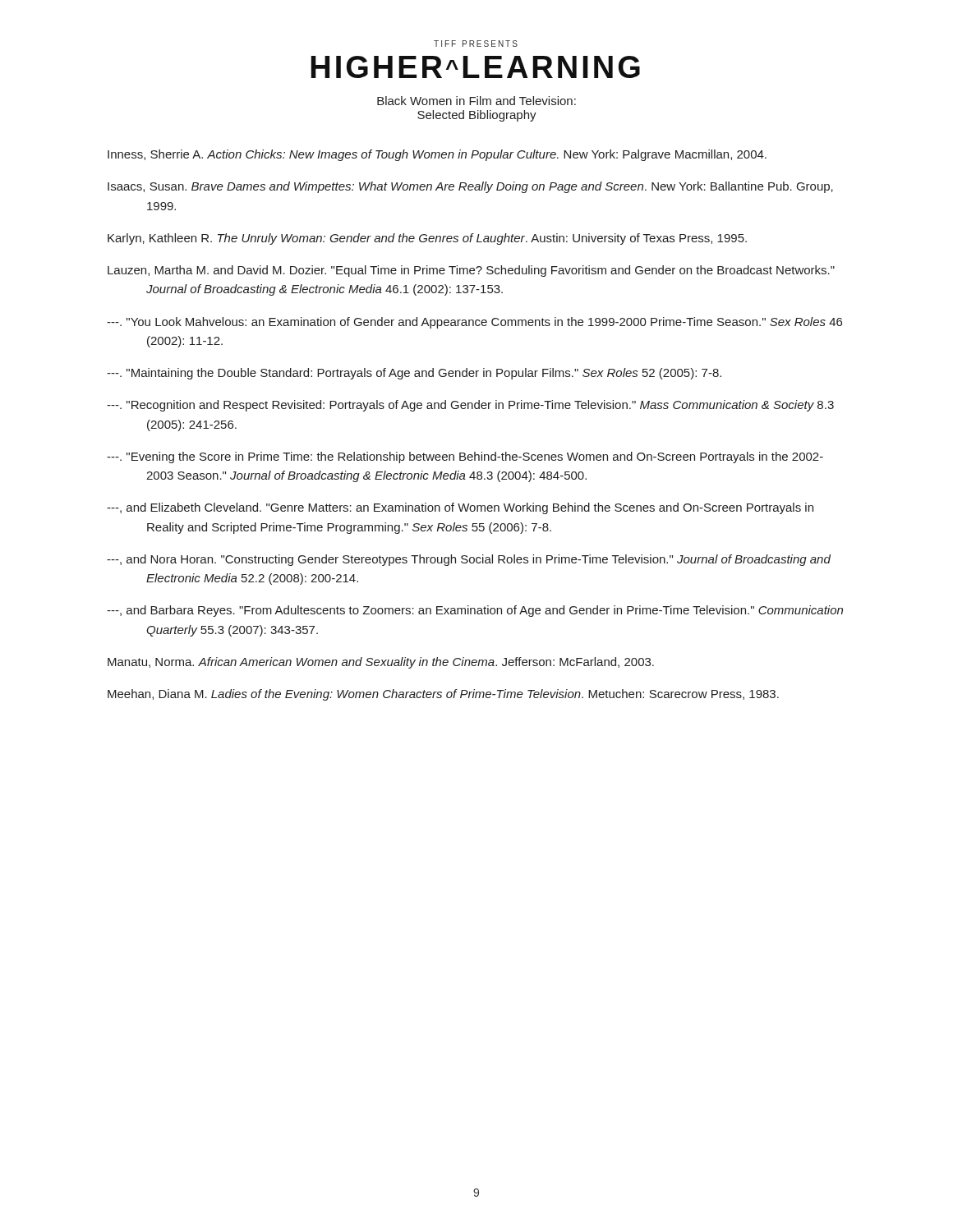Point to the block beginning "Inness, Sherrie A. Action Chicks: New Images of"
953x1232 pixels.
[437, 154]
